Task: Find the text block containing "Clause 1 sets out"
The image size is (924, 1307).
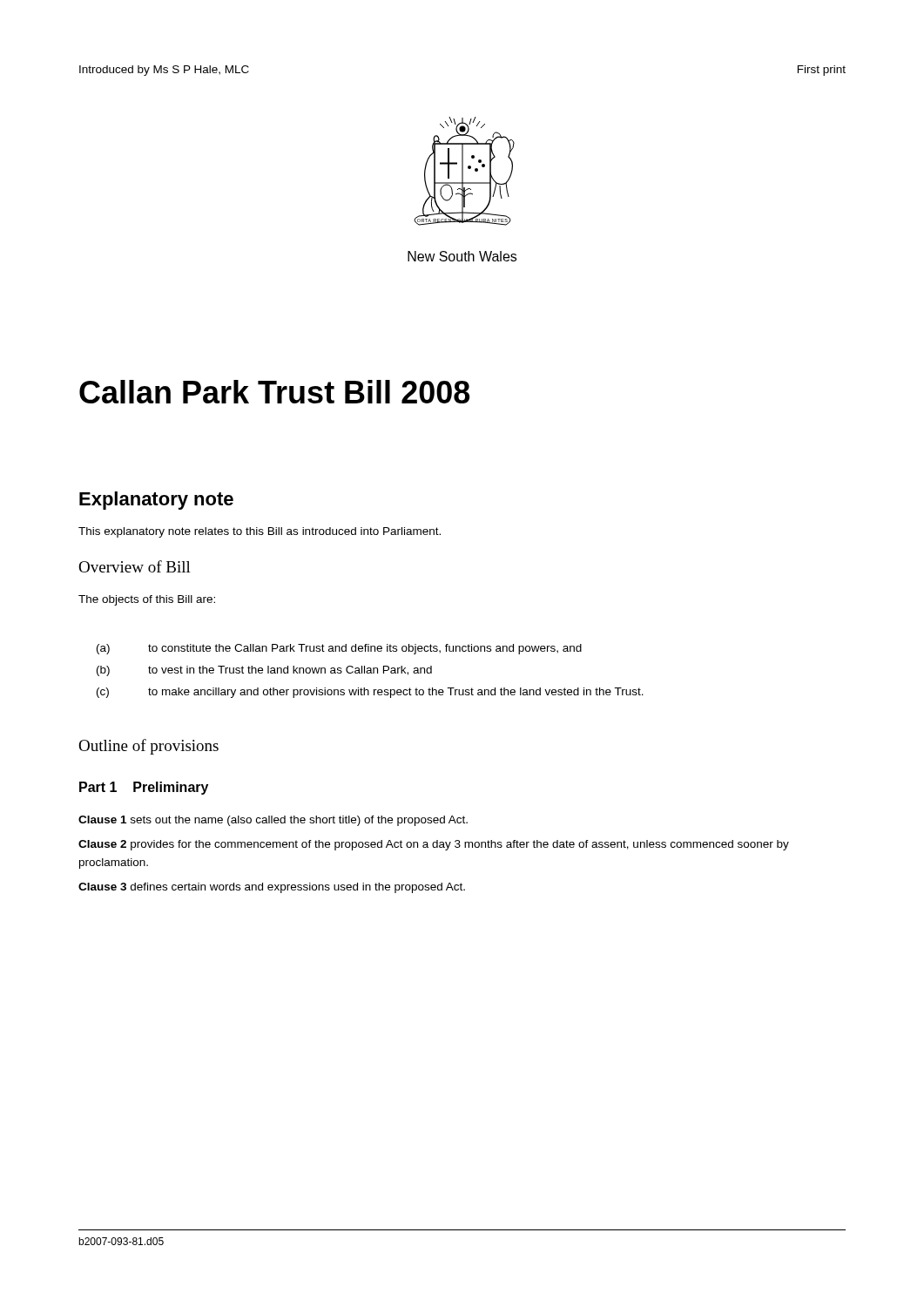Action: [x=273, y=819]
